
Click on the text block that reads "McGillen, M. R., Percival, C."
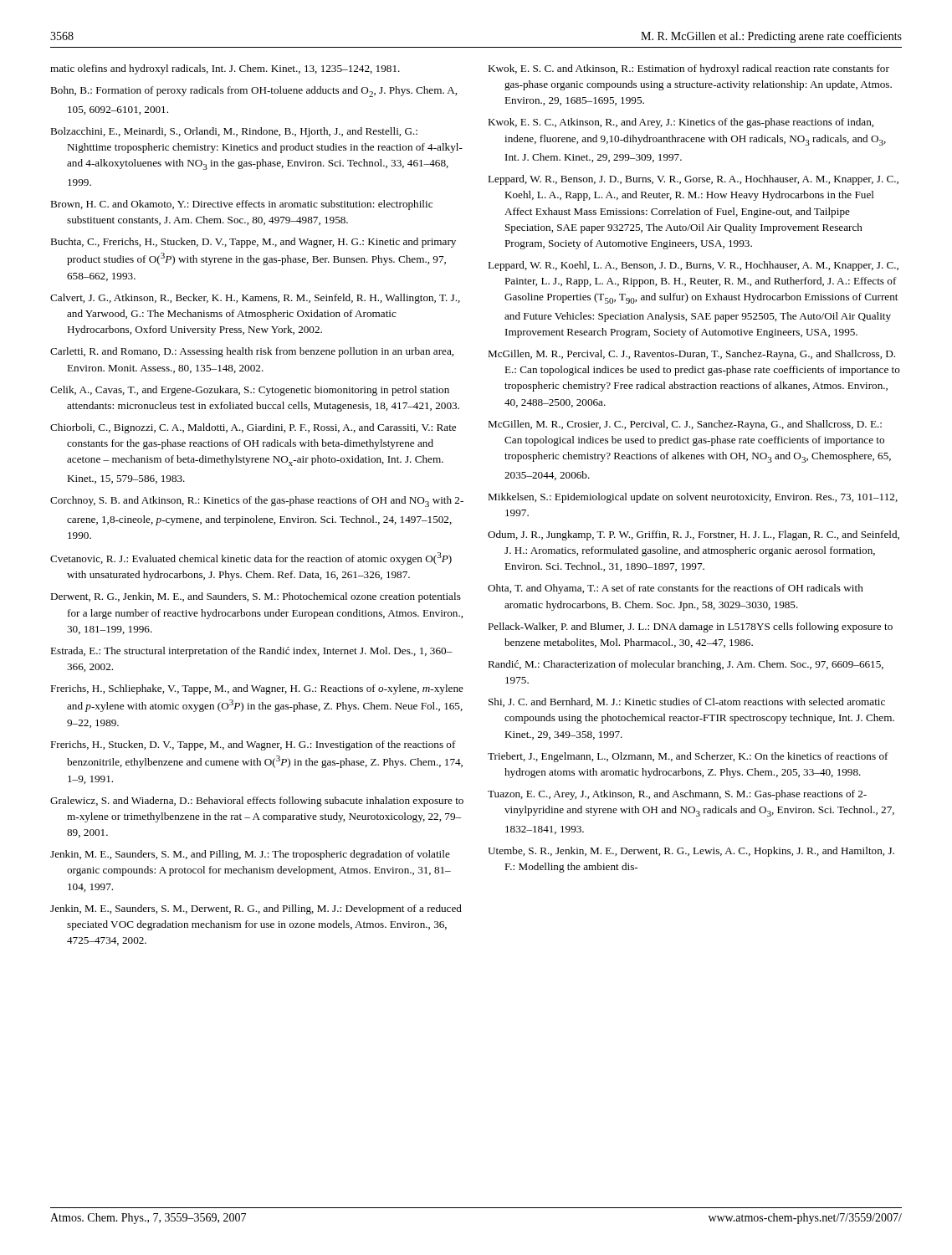(694, 378)
